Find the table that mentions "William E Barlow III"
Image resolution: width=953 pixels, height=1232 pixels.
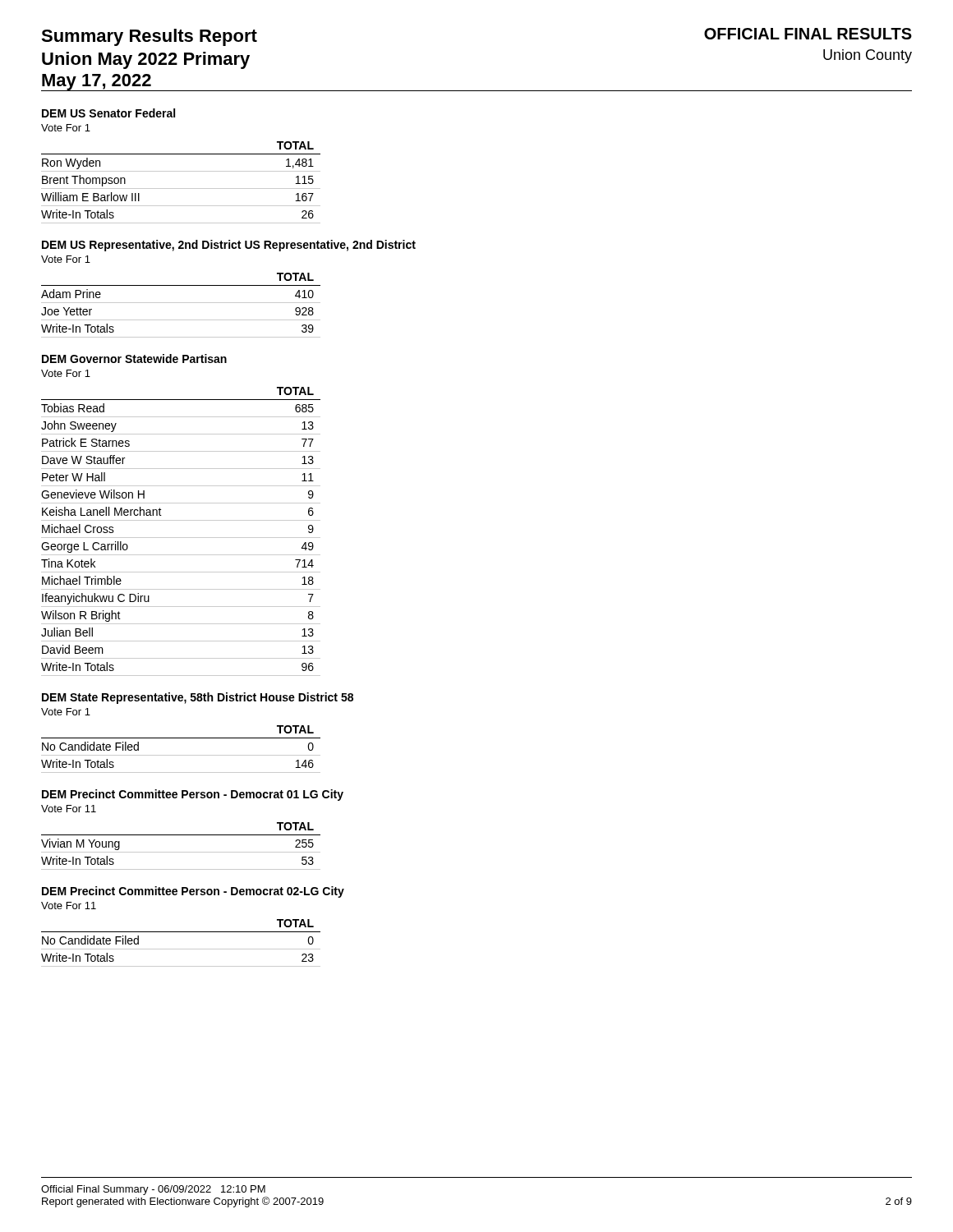[476, 180]
